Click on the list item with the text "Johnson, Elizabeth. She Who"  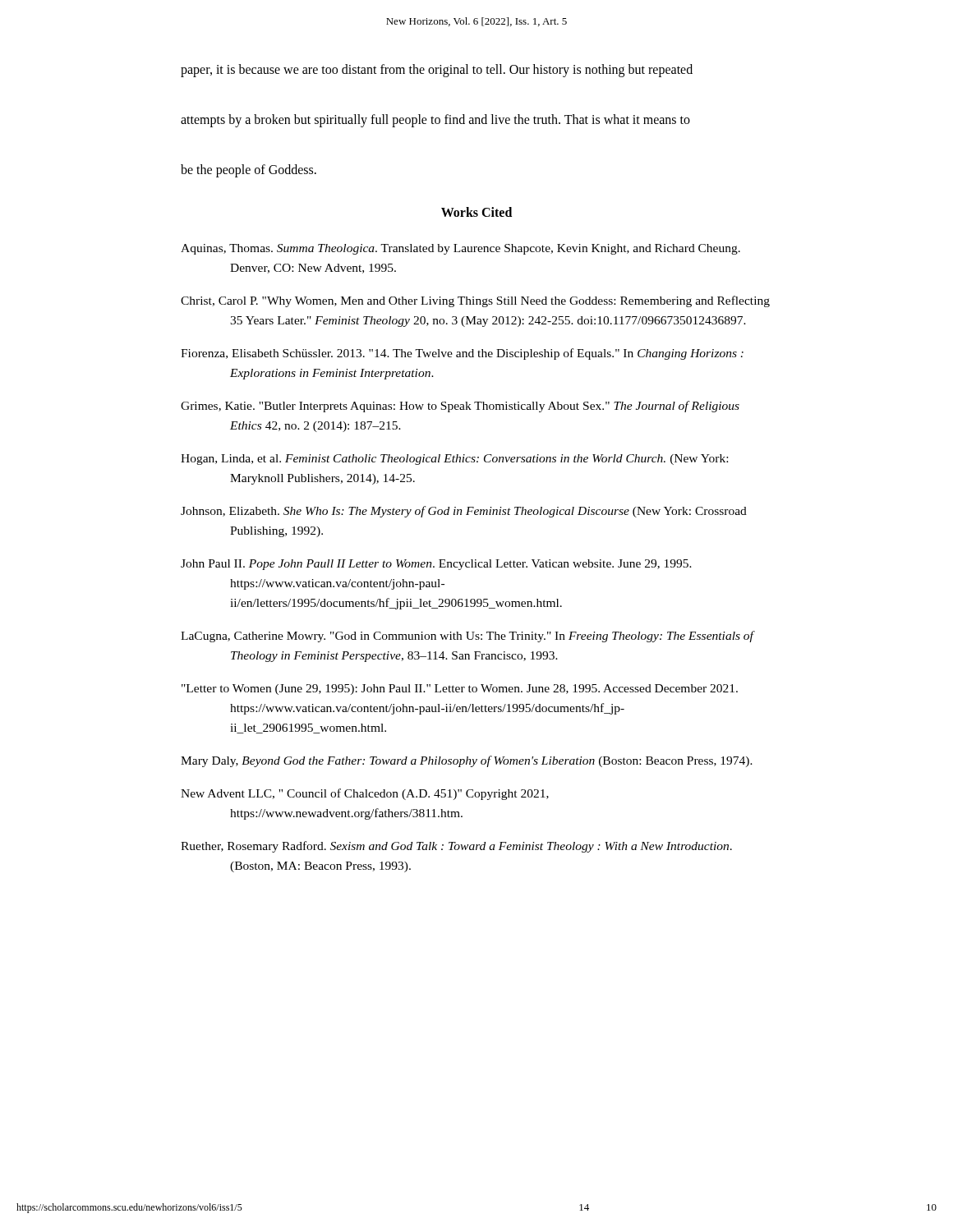(464, 520)
